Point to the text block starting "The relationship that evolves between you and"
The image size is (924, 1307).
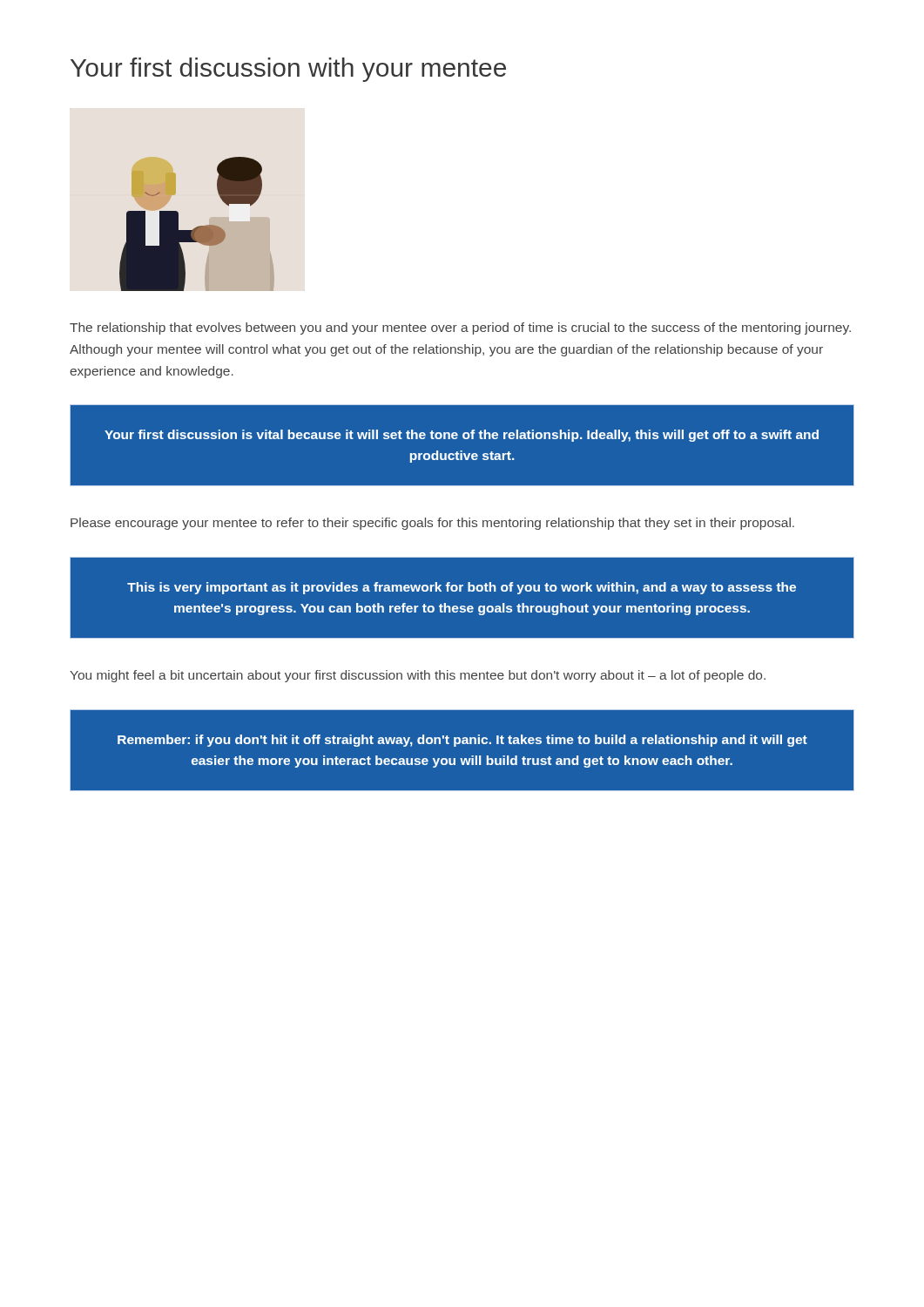click(x=461, y=349)
